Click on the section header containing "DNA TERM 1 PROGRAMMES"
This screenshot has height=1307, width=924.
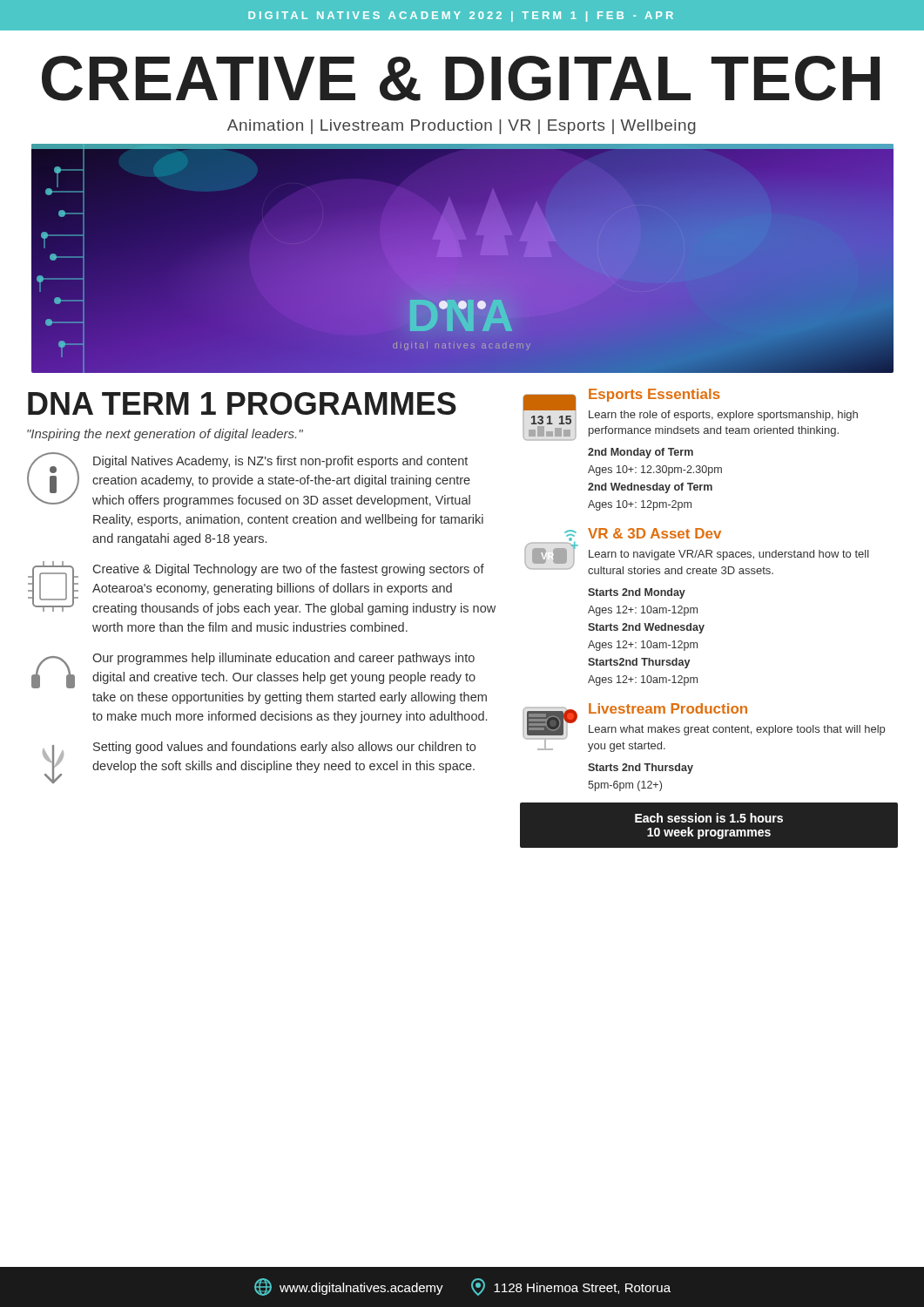pyautogui.click(x=242, y=404)
